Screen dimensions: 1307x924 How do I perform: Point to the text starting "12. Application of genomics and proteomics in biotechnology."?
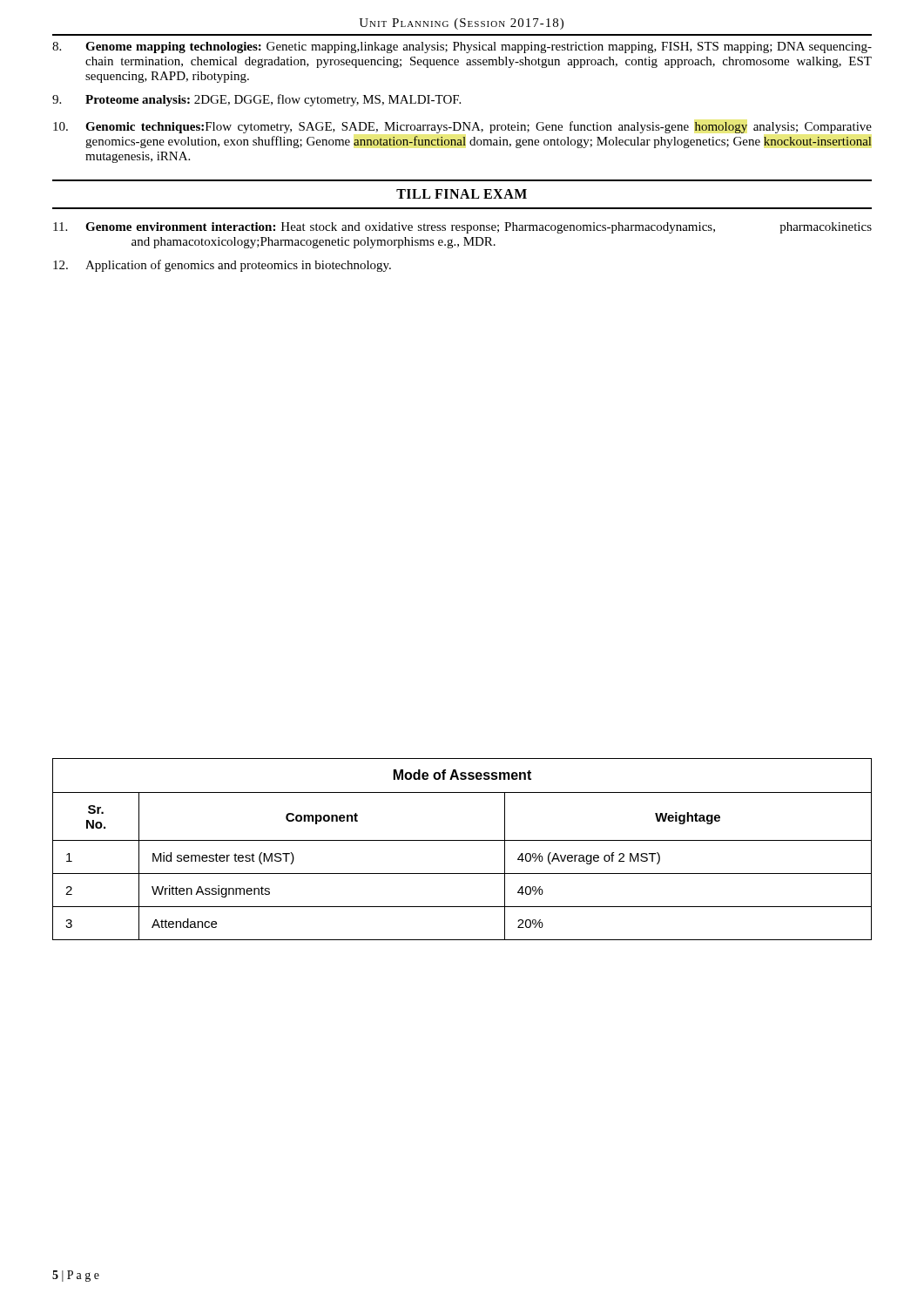pos(222,266)
